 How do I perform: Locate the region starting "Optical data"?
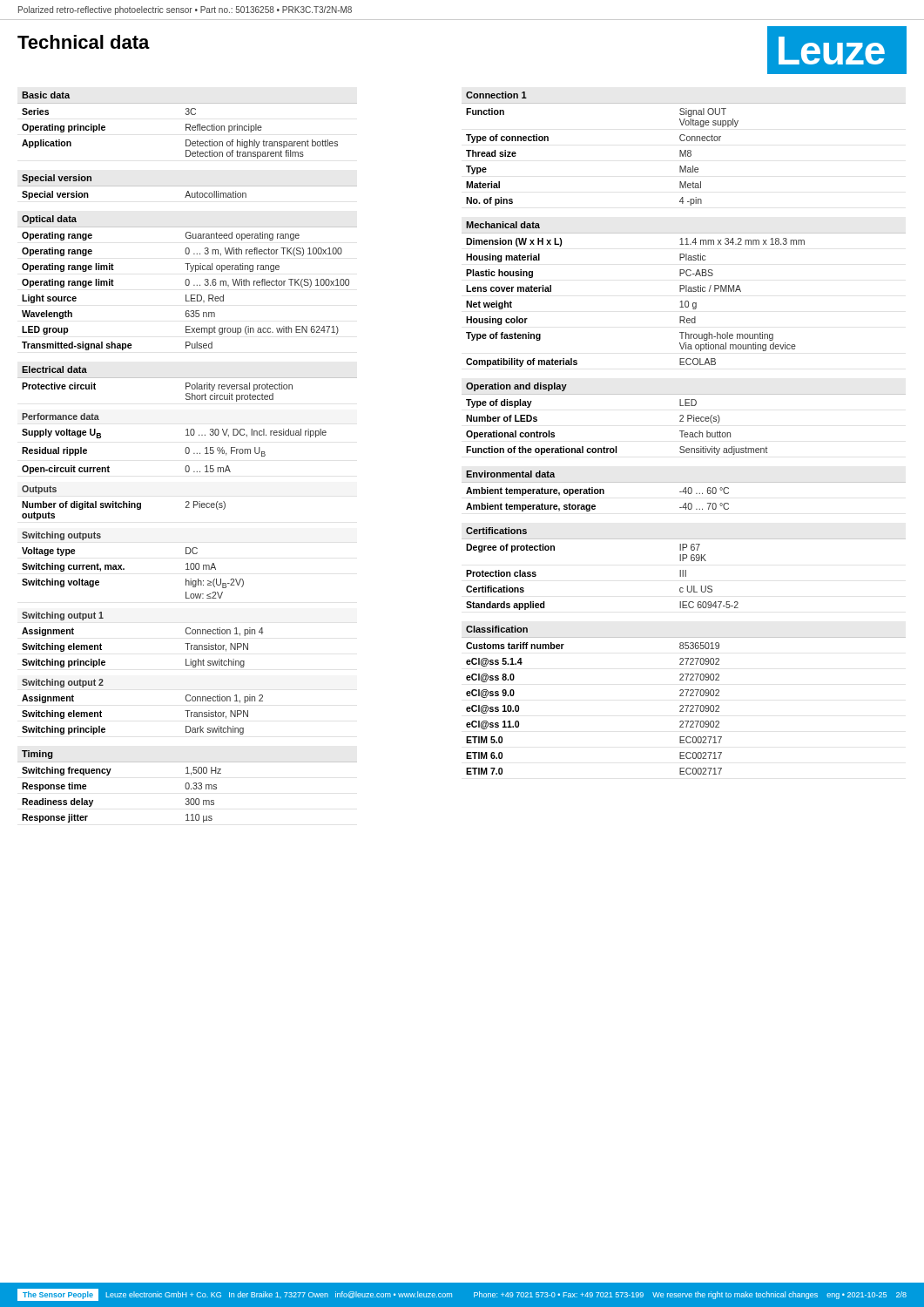[49, 219]
